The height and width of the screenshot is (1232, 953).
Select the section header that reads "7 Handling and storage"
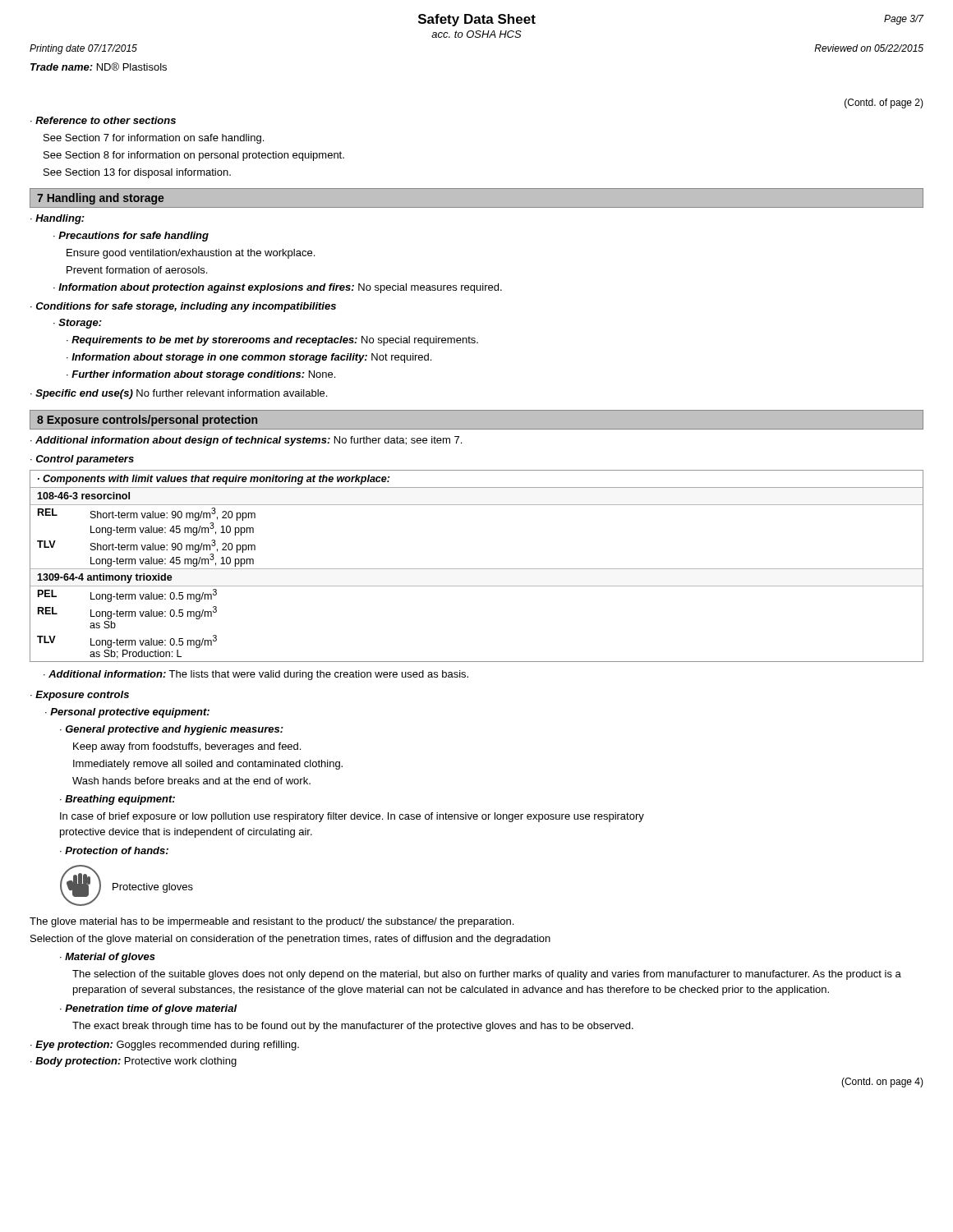click(101, 198)
